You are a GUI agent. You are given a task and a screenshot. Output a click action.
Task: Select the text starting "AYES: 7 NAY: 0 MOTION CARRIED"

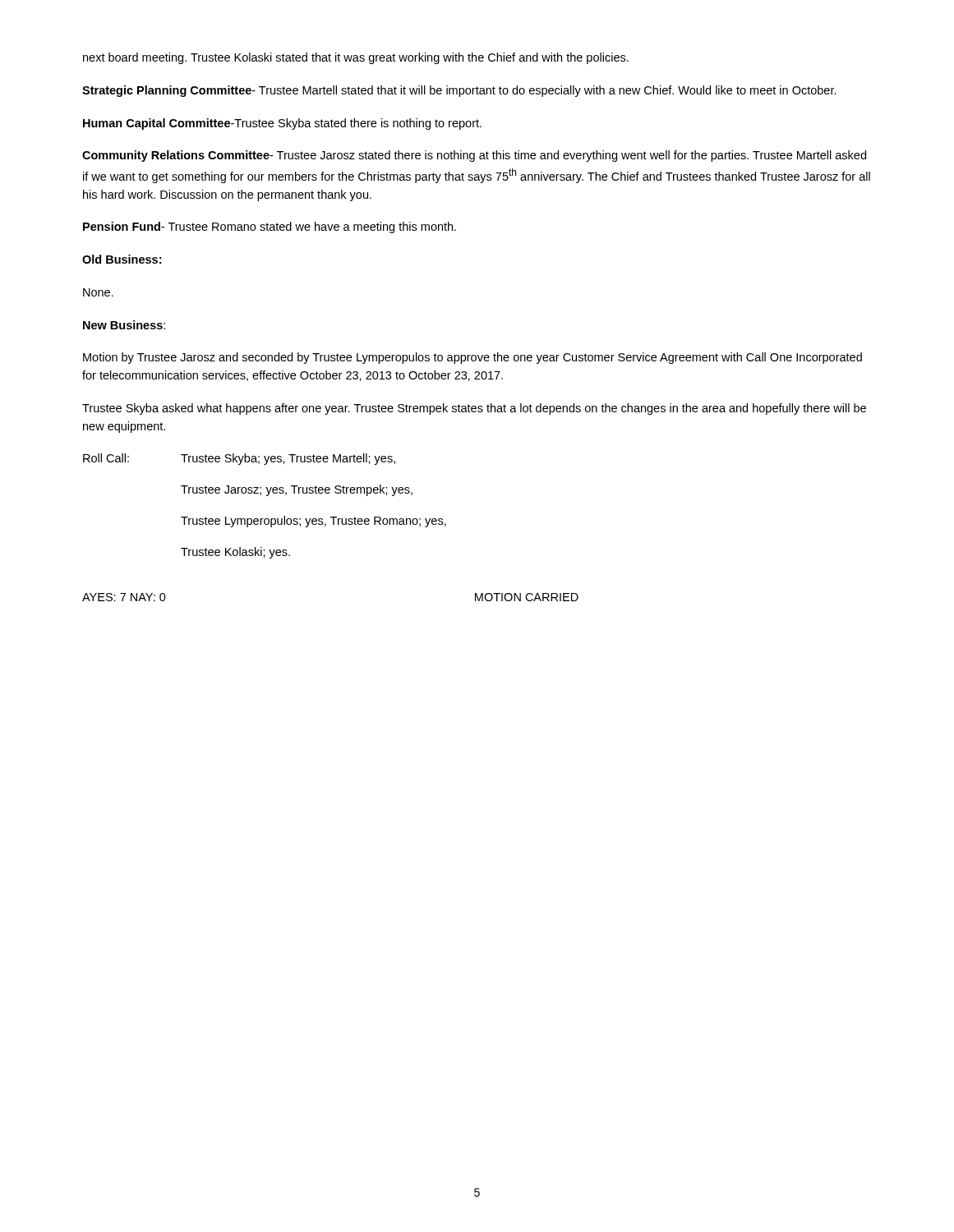point(477,598)
